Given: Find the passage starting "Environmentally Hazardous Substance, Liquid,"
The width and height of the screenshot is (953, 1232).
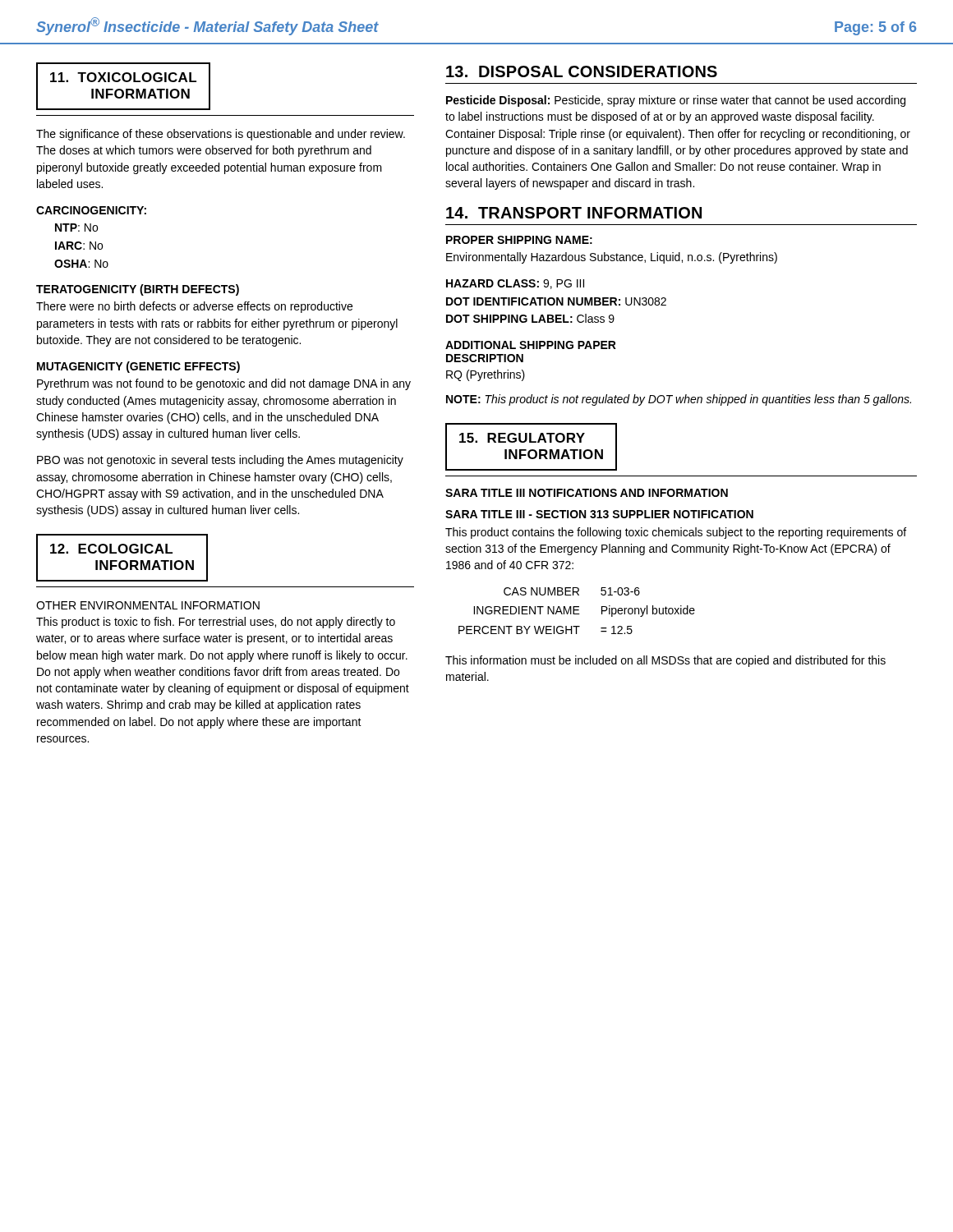Looking at the screenshot, I should click(611, 257).
